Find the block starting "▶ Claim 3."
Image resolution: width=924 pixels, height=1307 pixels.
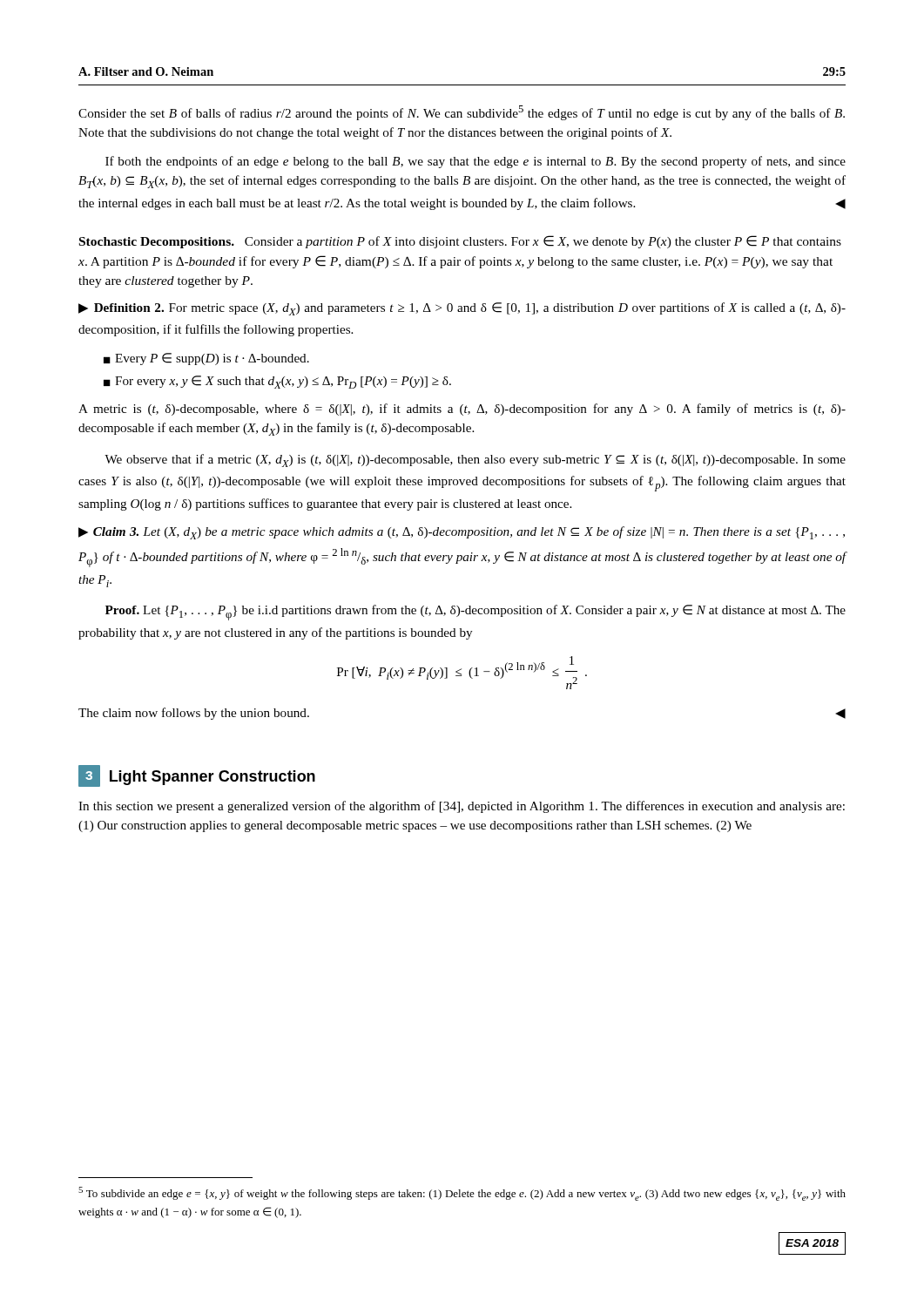tap(462, 557)
